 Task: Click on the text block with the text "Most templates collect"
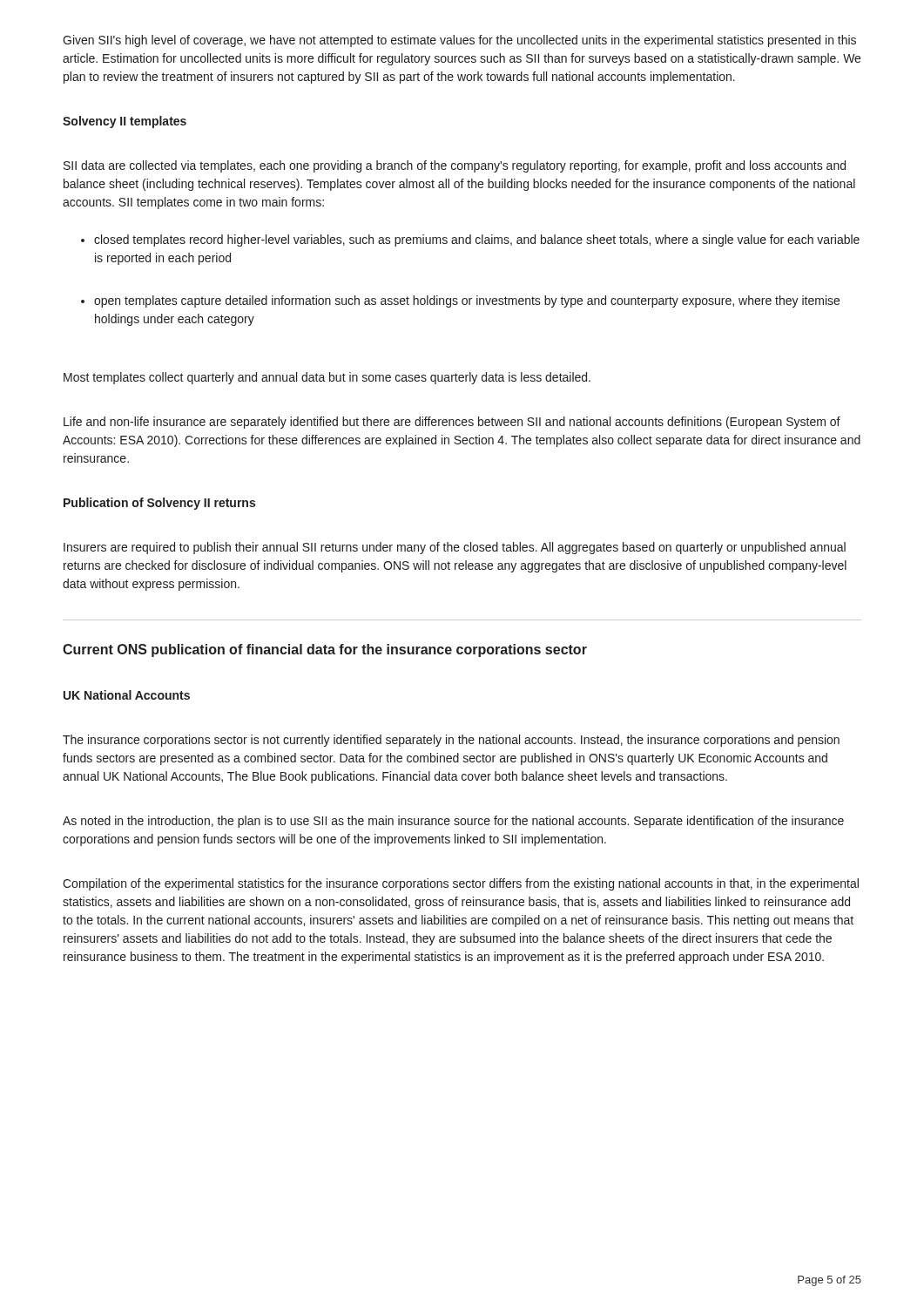[462, 378]
